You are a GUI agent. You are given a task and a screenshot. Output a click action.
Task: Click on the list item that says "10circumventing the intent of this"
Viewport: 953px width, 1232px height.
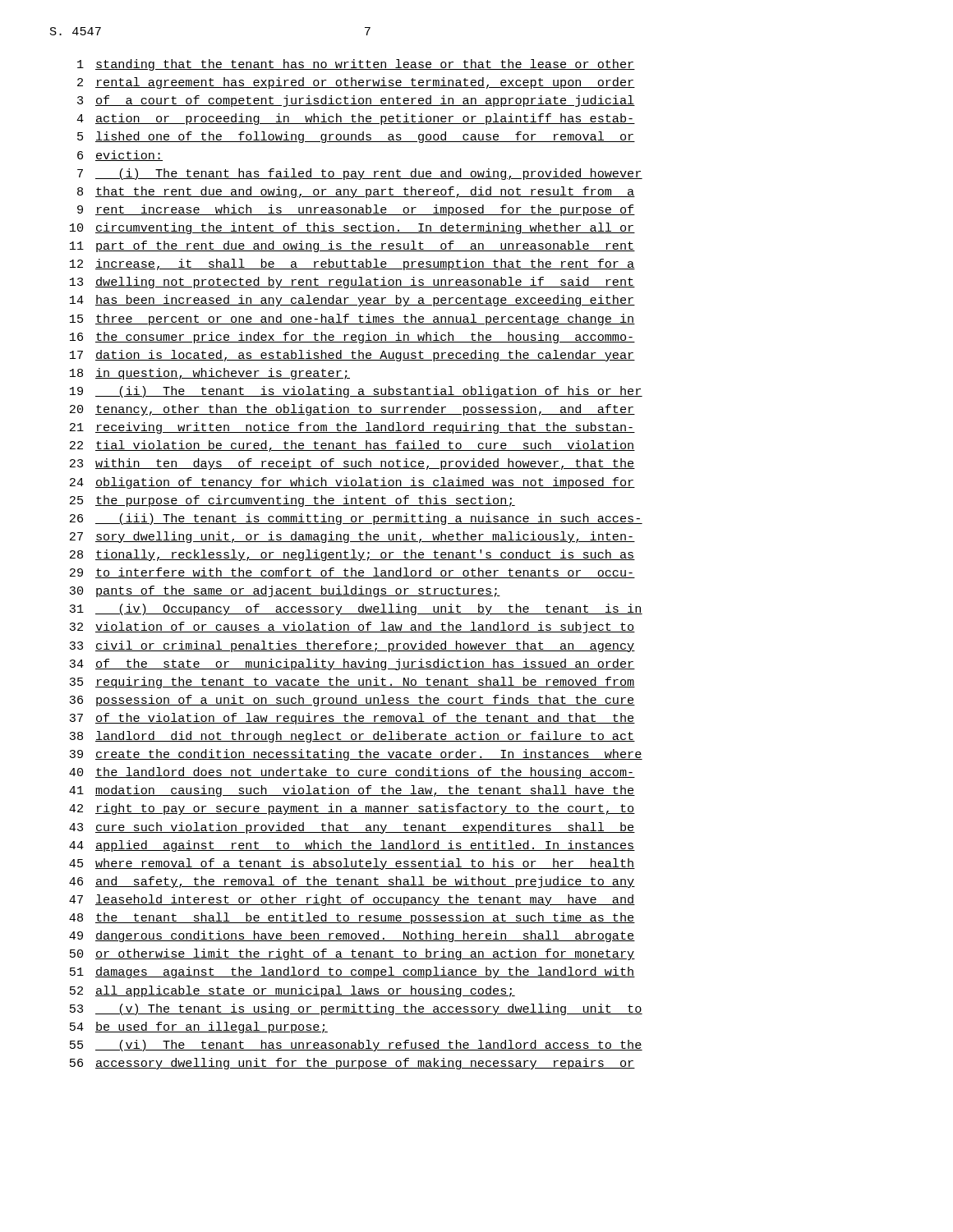coord(342,228)
